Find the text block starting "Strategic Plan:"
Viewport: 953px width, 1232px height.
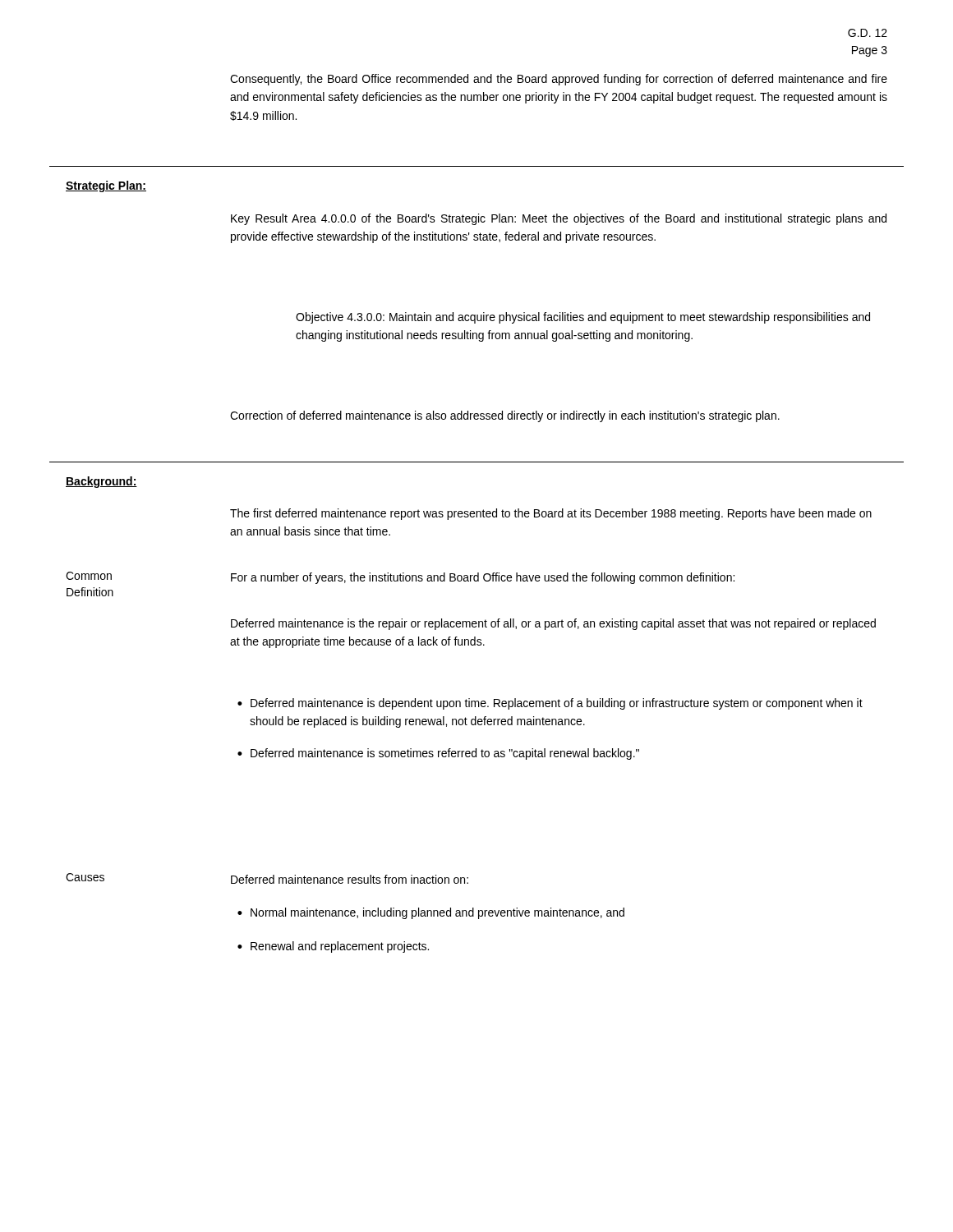(106, 186)
